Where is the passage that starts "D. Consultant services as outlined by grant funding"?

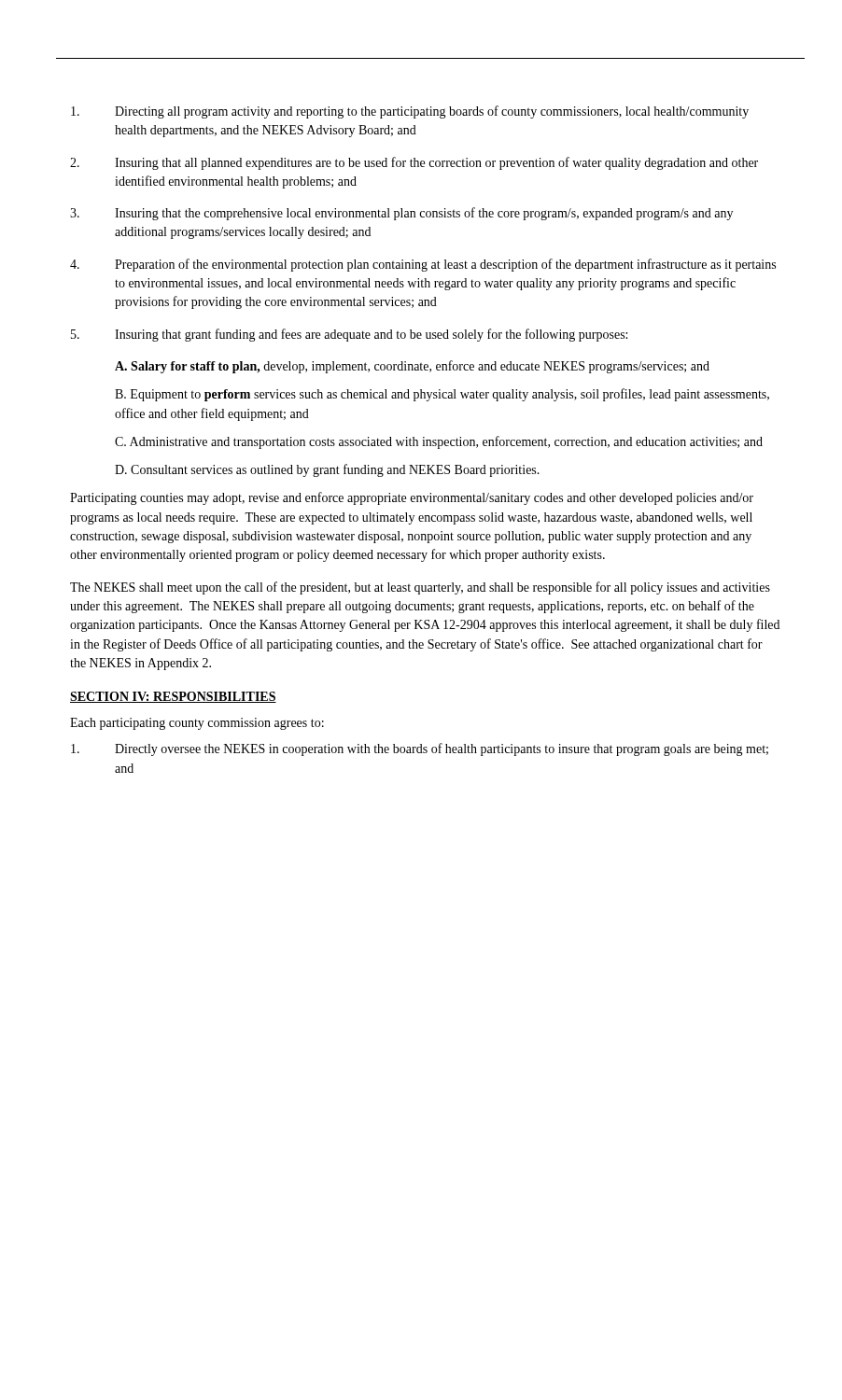pos(327,470)
